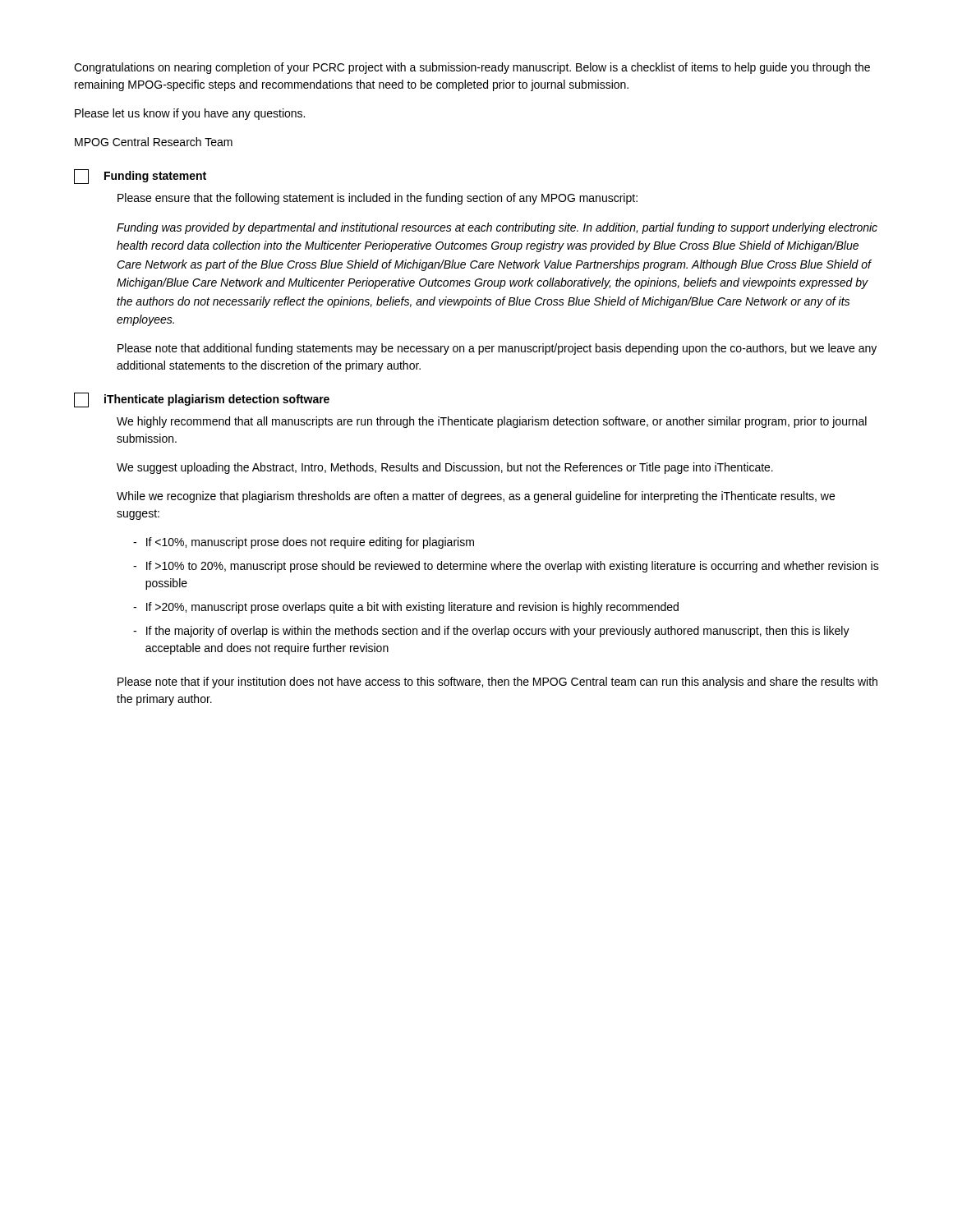Find the block on this page that starts "We suggest uploading the Abstract, Intro, Methods, Results"
The width and height of the screenshot is (953, 1232).
445,468
